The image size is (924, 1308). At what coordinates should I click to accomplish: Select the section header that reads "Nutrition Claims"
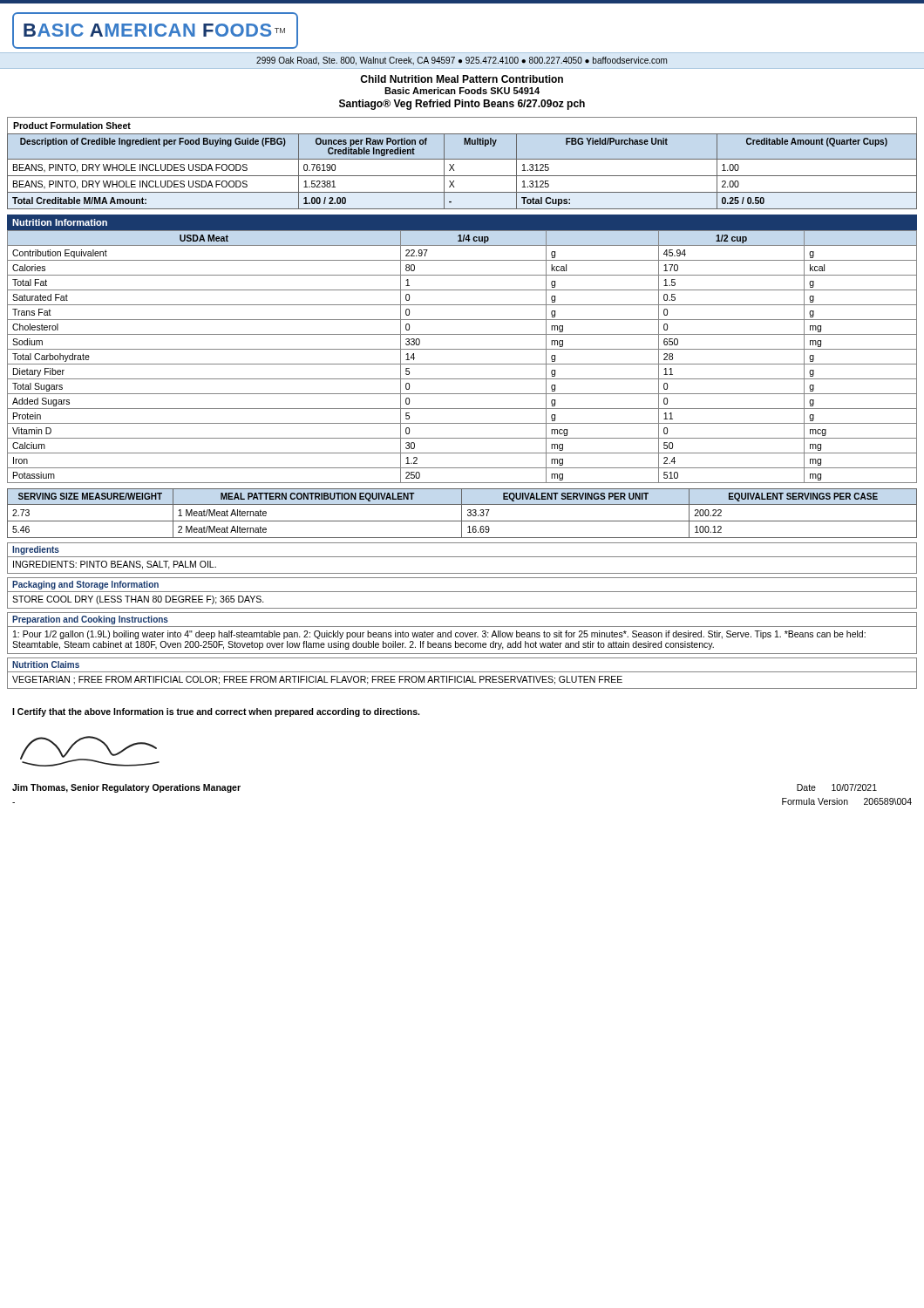pos(46,665)
